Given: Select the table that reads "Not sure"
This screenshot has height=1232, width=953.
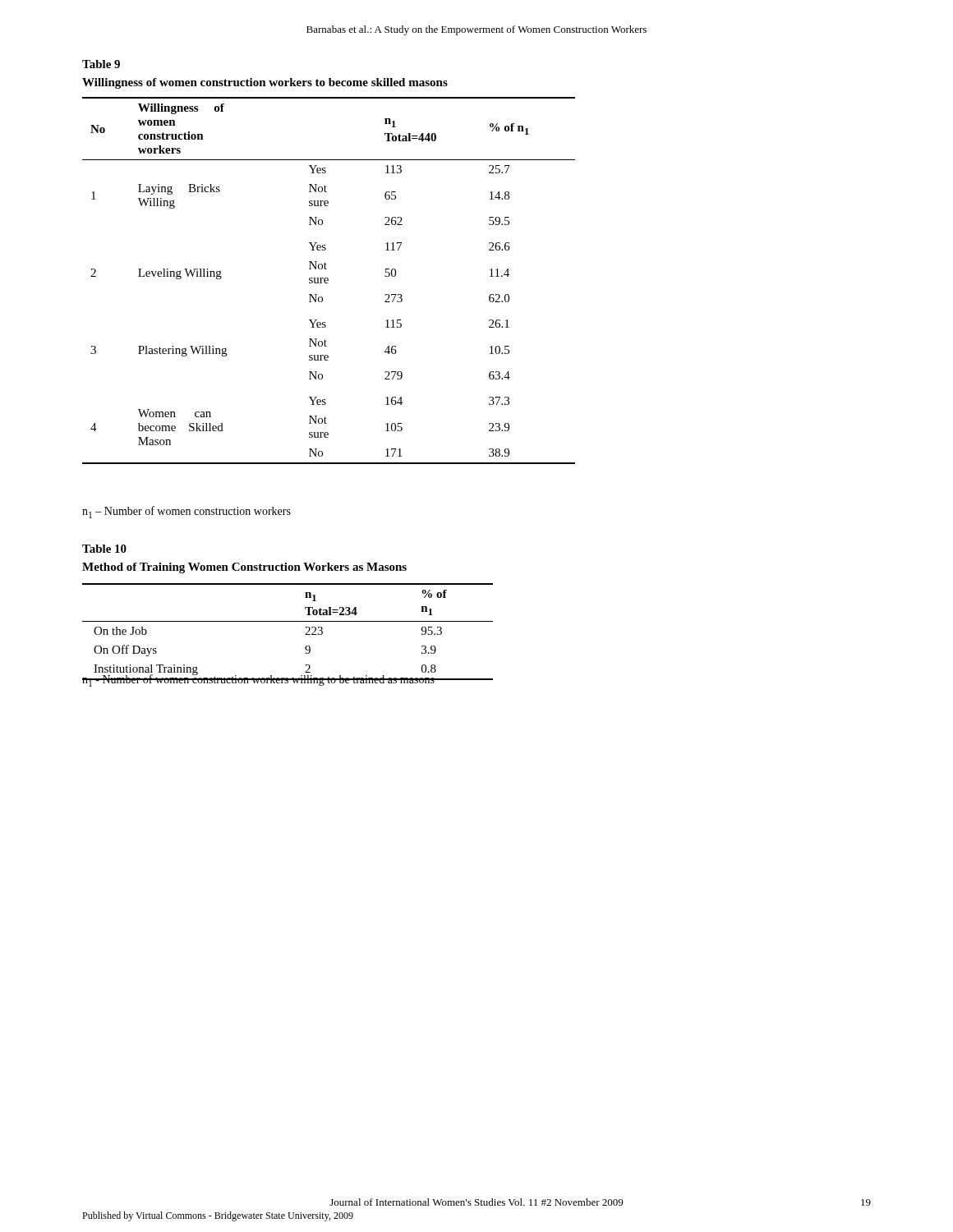Looking at the screenshot, I should [329, 281].
